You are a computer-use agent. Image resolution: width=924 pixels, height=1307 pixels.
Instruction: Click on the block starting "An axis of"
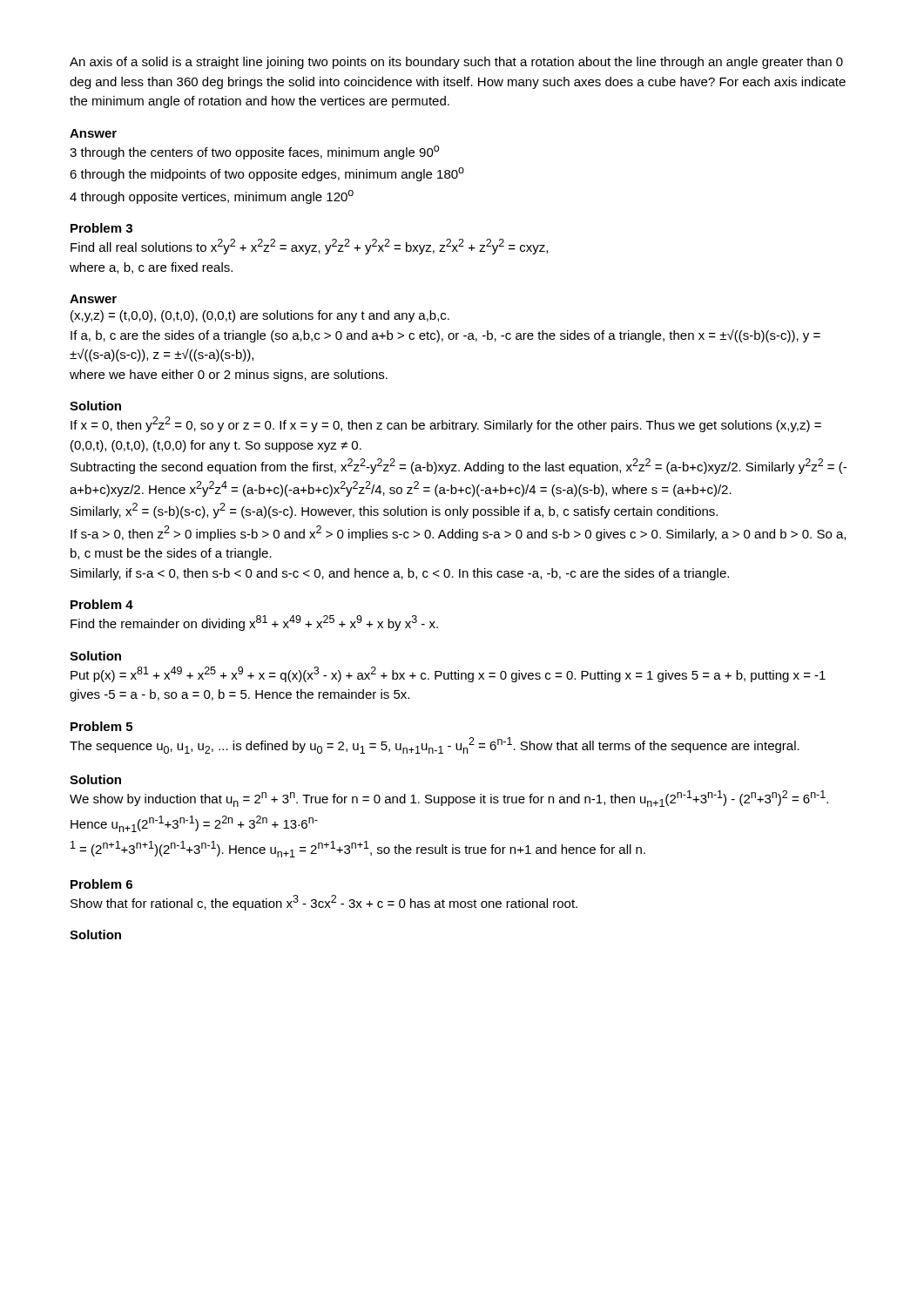pyautogui.click(x=458, y=81)
